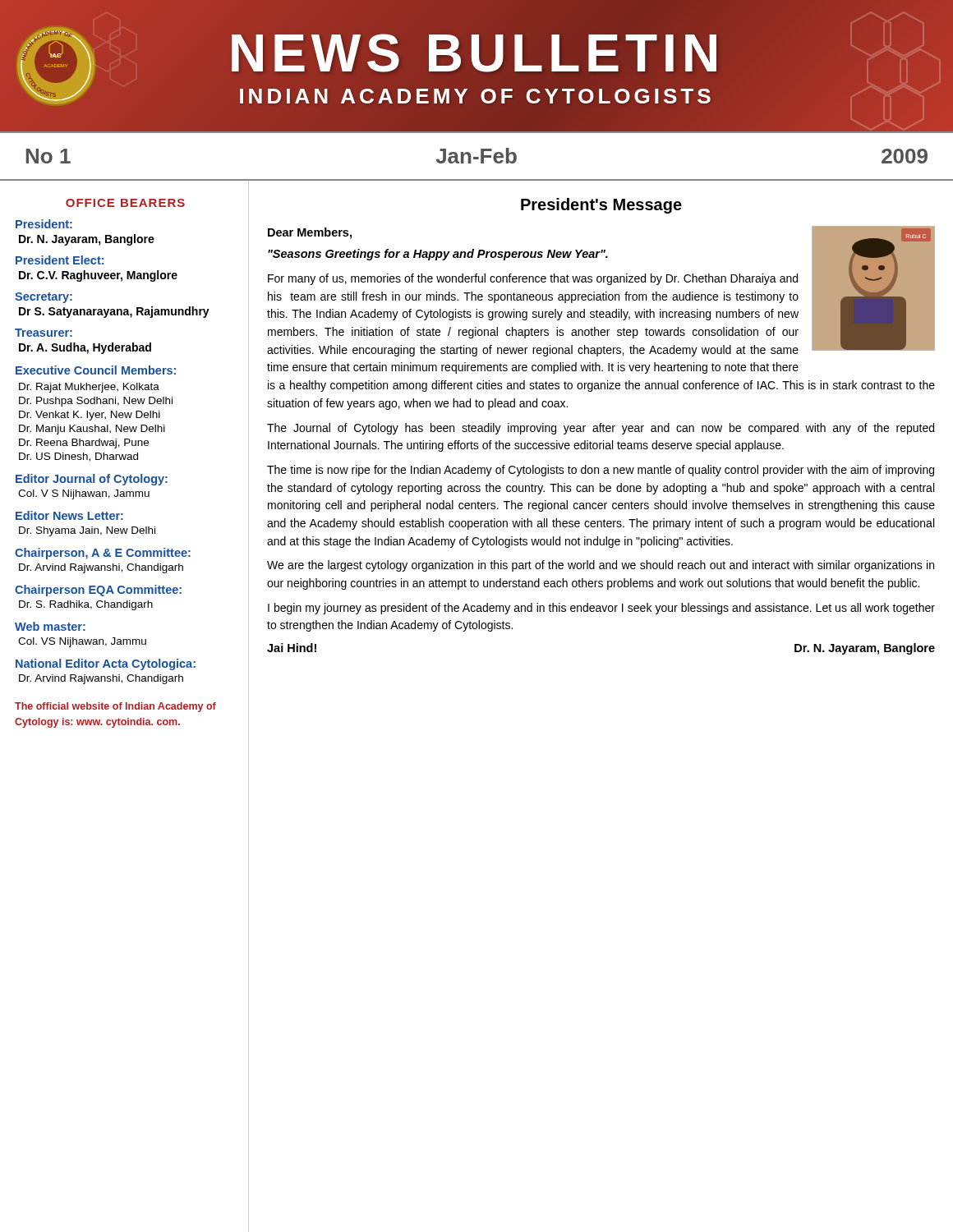
Task: Where is the passage that starts "Chairperson EQA Committee: Dr."?
Action: [126, 597]
